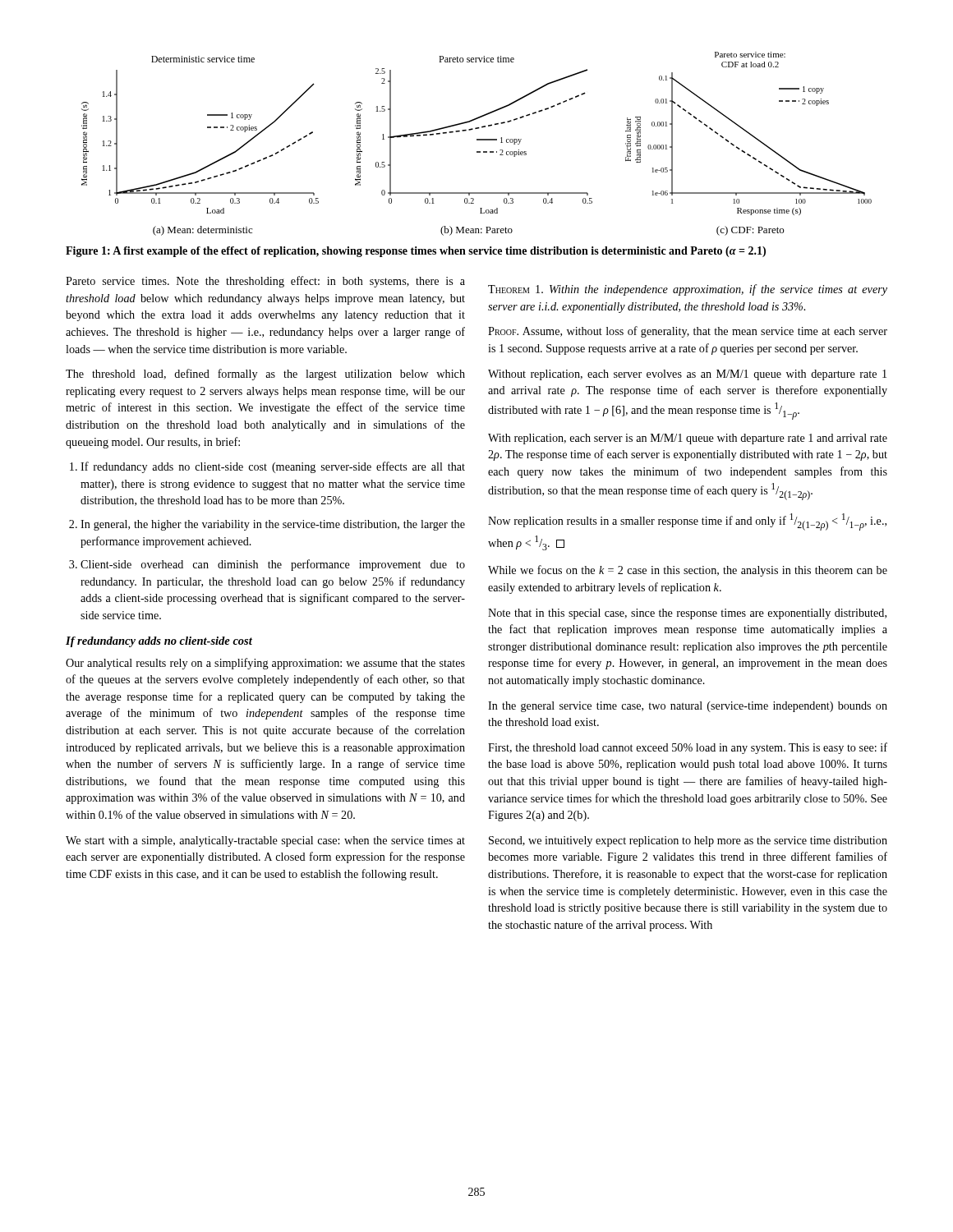Select the text block containing "Theorem 1. Within"
The height and width of the screenshot is (1232, 953).
click(688, 298)
